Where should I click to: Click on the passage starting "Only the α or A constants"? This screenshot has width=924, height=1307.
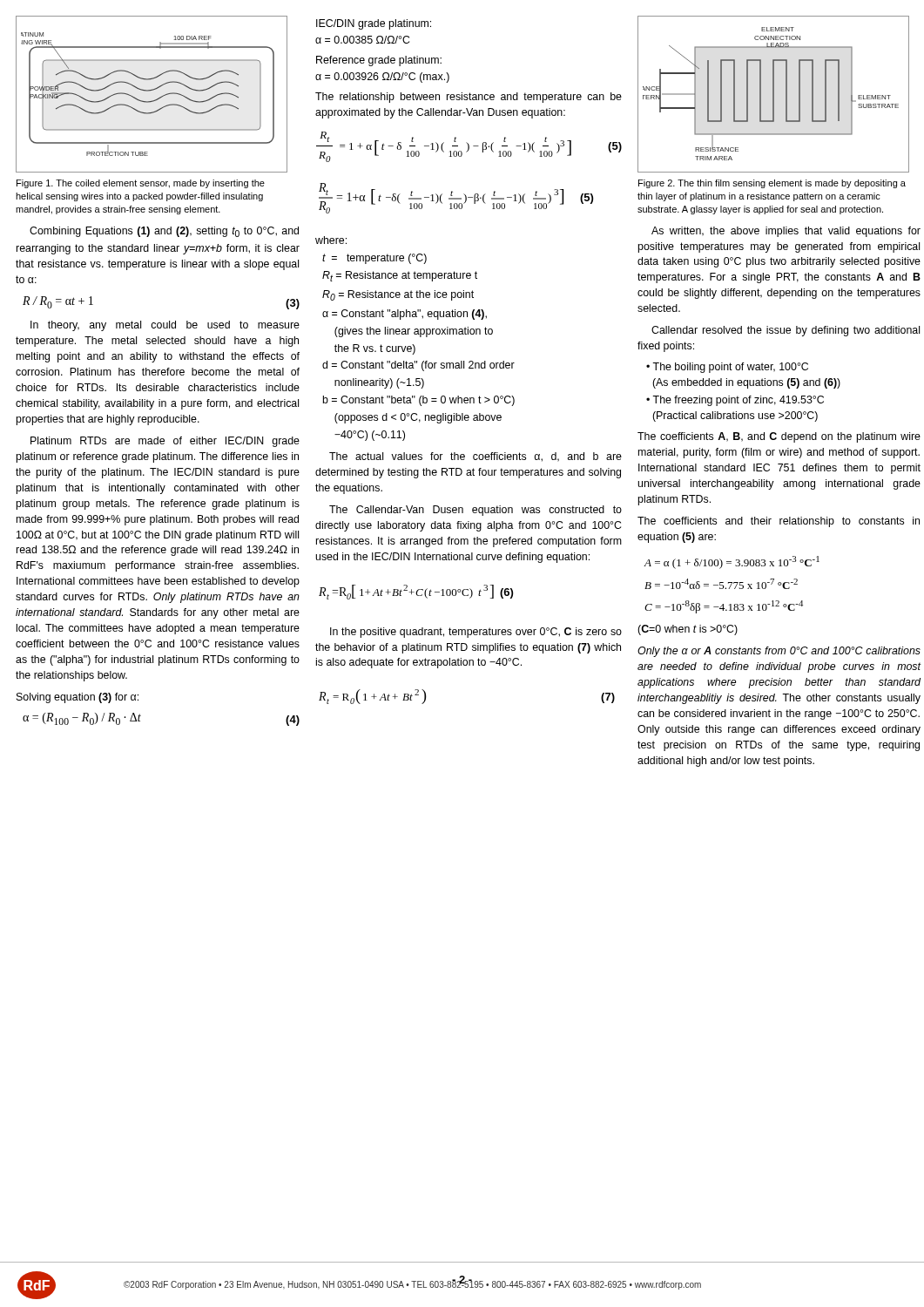point(779,706)
